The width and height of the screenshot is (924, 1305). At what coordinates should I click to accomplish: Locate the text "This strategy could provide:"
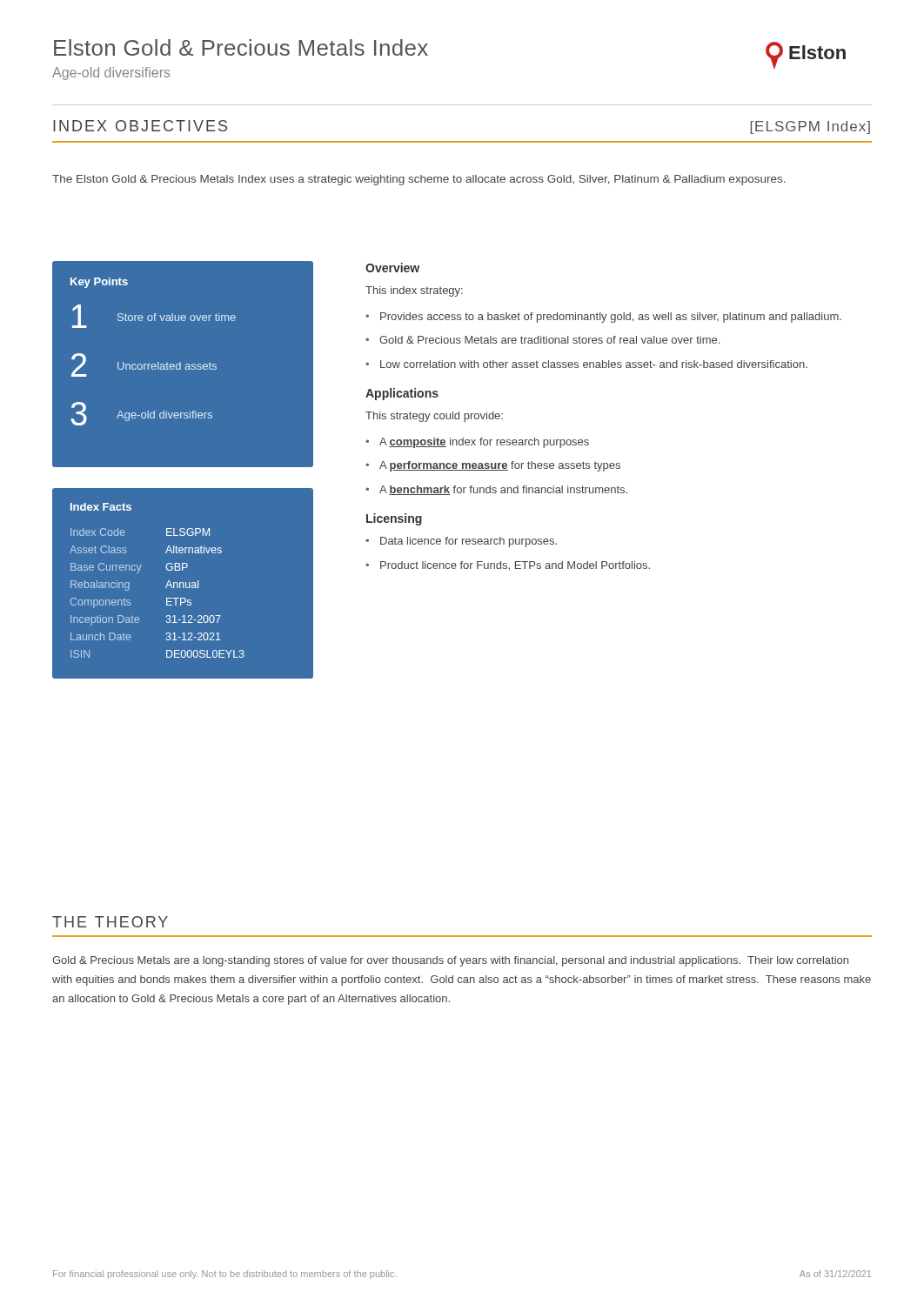[435, 415]
